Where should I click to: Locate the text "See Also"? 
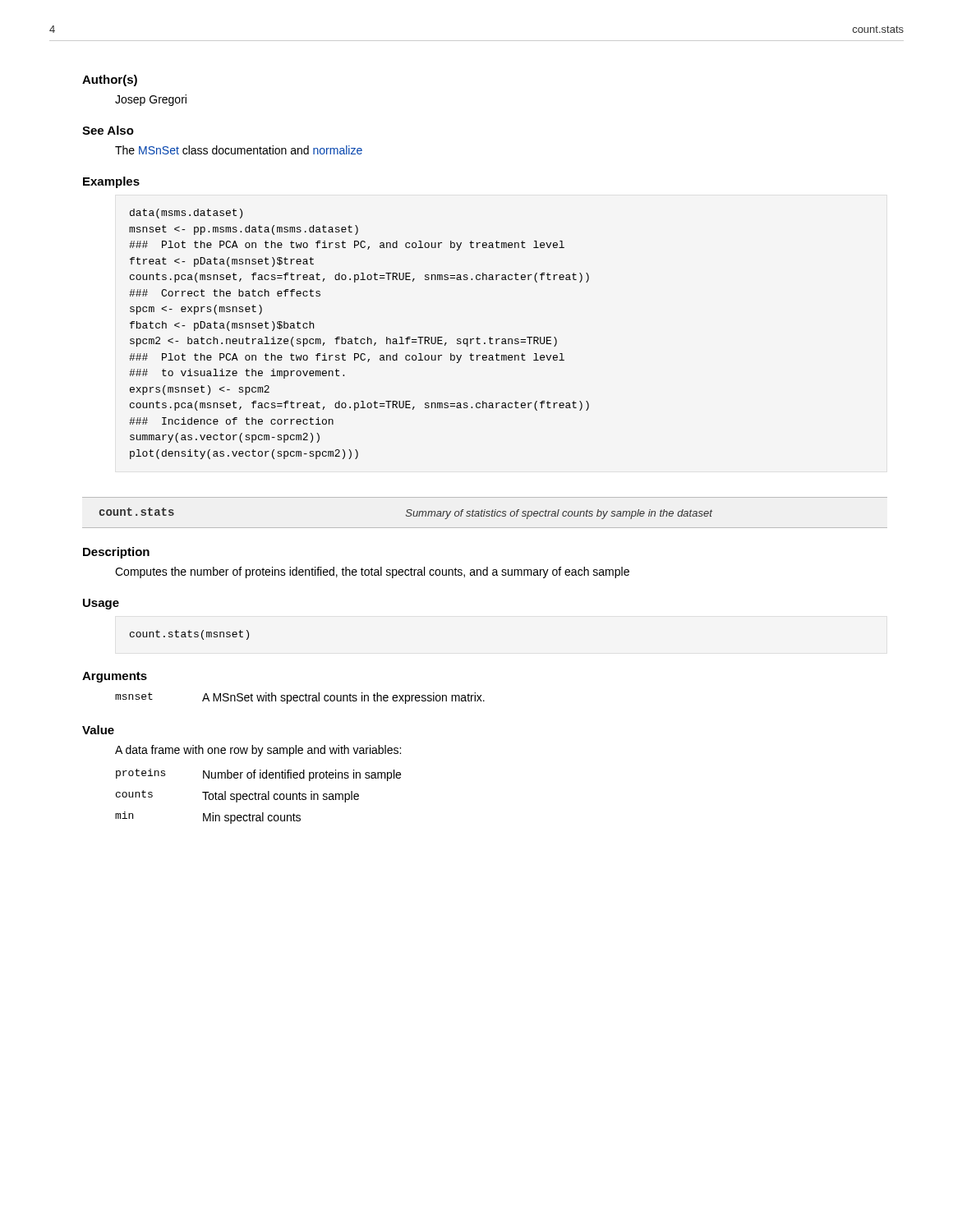click(108, 130)
